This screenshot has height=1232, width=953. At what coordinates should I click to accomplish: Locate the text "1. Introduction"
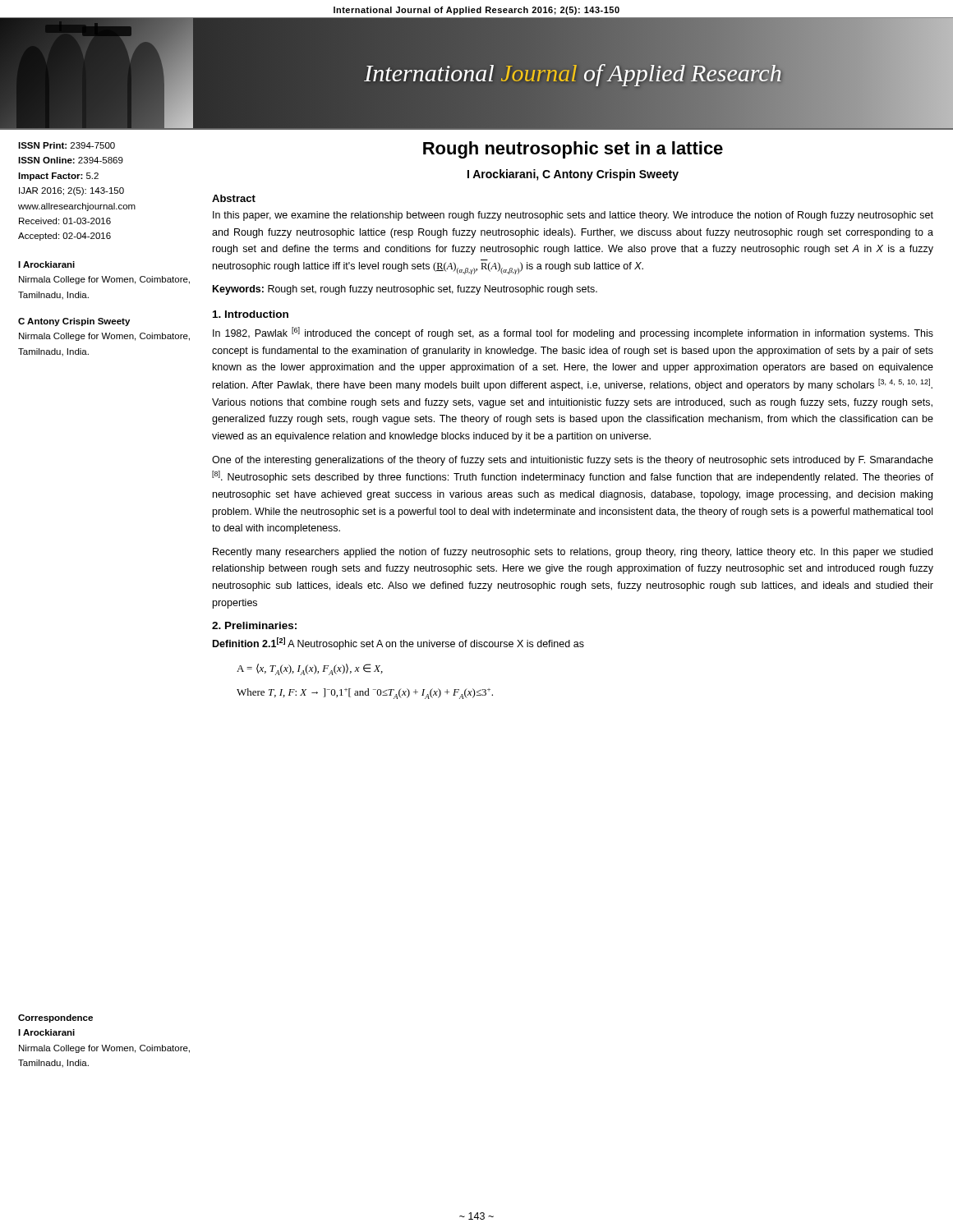250,314
